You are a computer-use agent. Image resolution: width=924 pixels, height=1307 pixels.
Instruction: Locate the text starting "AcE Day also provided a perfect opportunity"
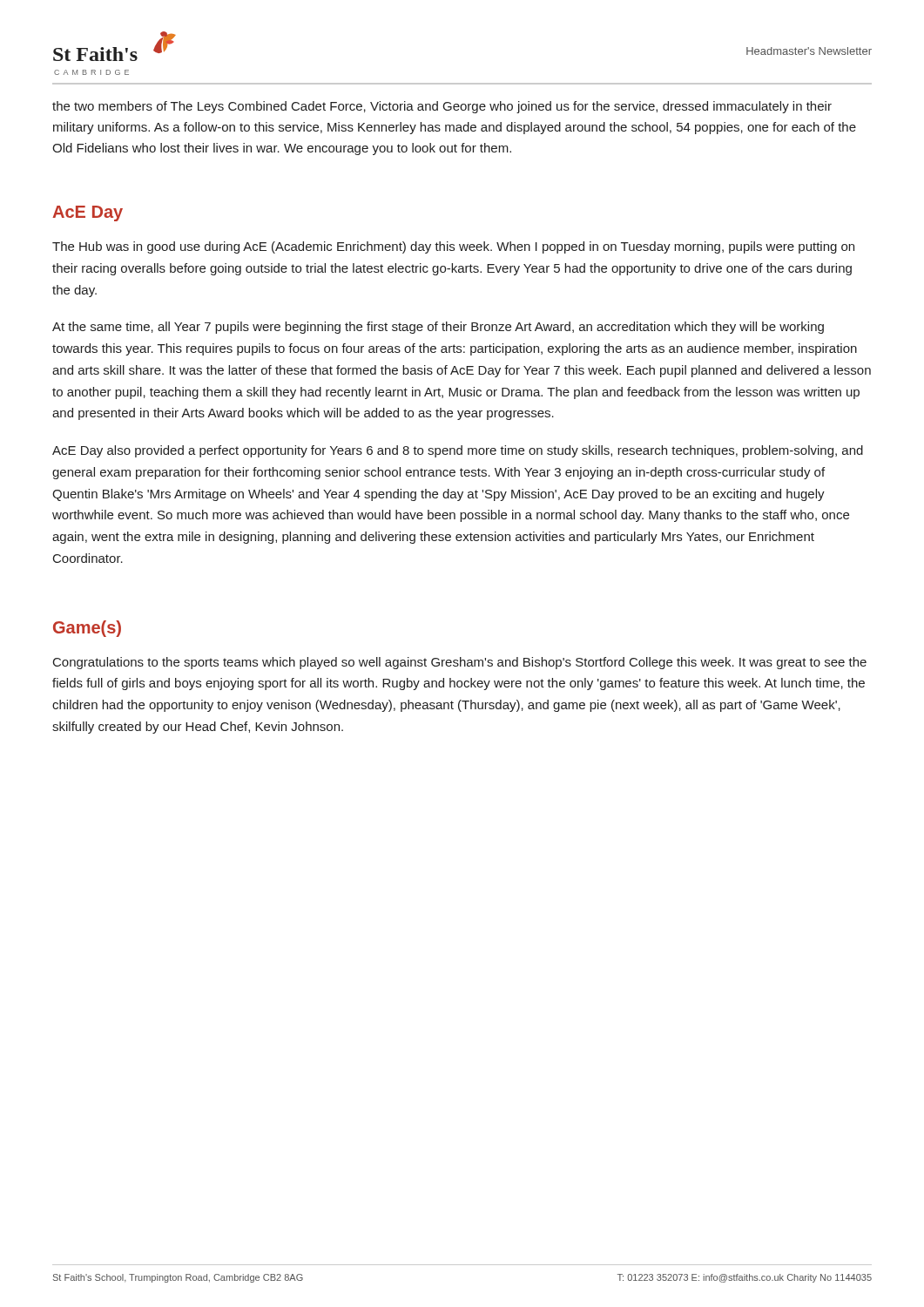pos(458,504)
